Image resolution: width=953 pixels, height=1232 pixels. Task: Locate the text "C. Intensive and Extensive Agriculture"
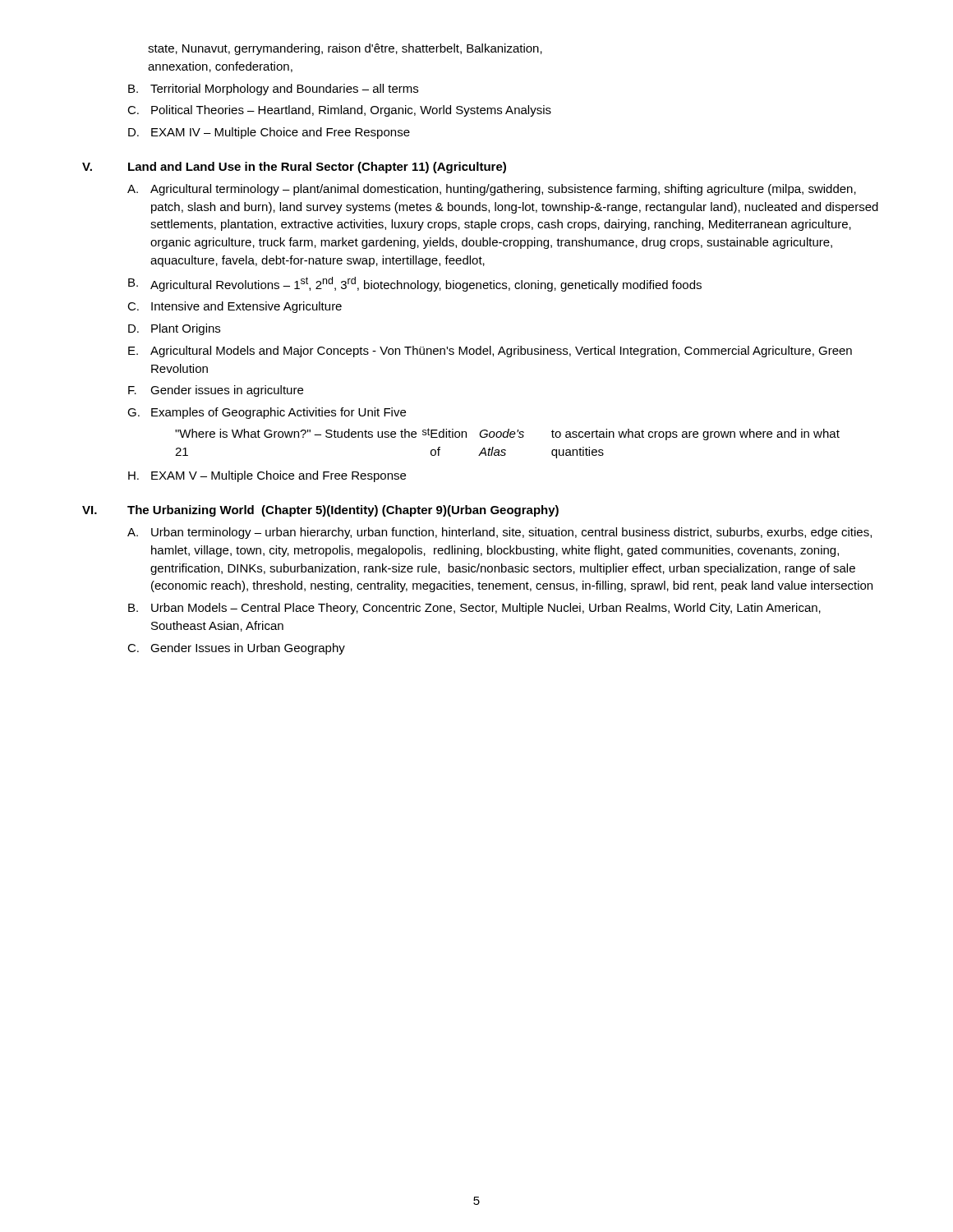click(235, 307)
